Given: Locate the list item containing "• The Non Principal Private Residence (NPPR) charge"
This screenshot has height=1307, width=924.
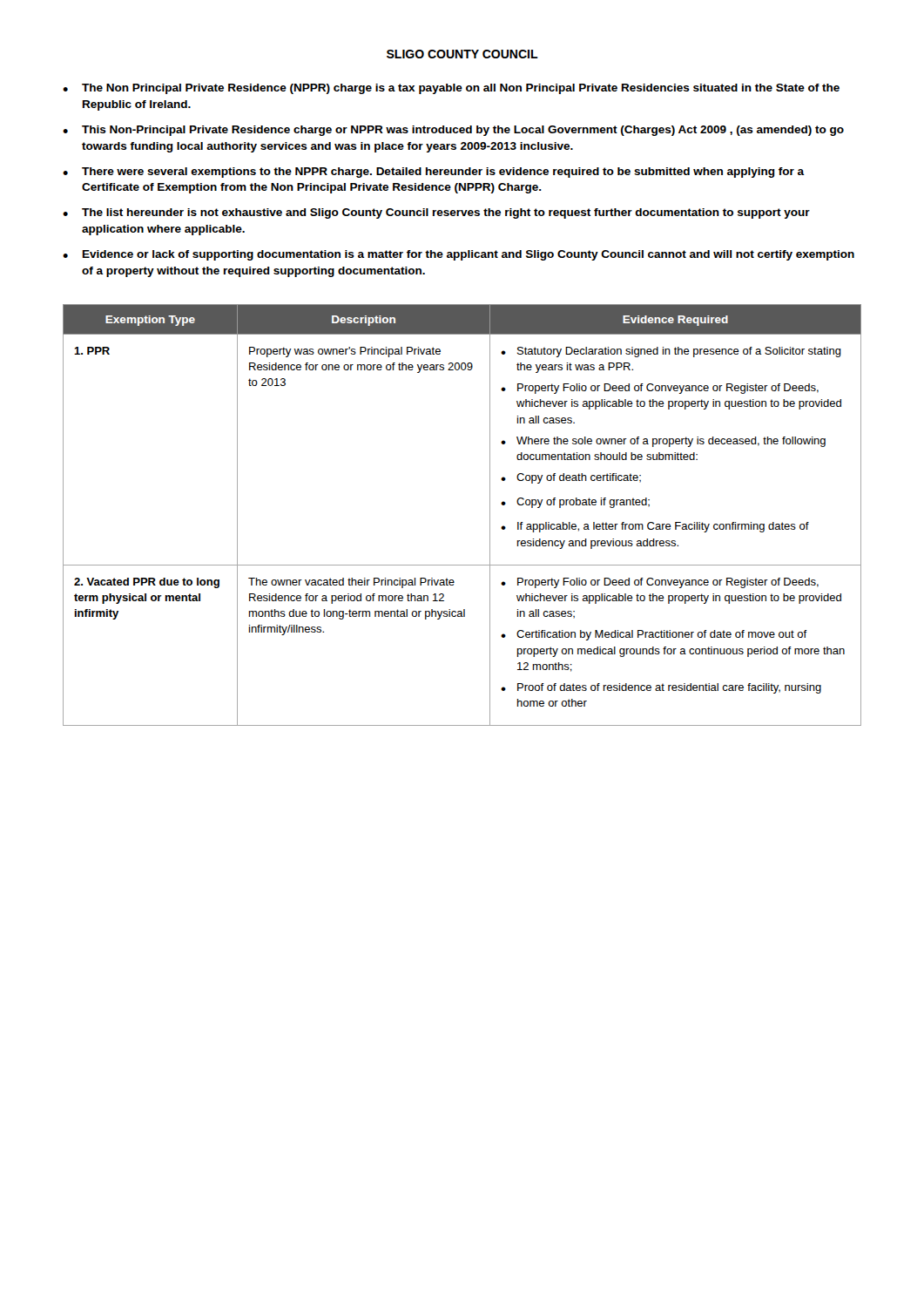Looking at the screenshot, I should (x=462, y=97).
